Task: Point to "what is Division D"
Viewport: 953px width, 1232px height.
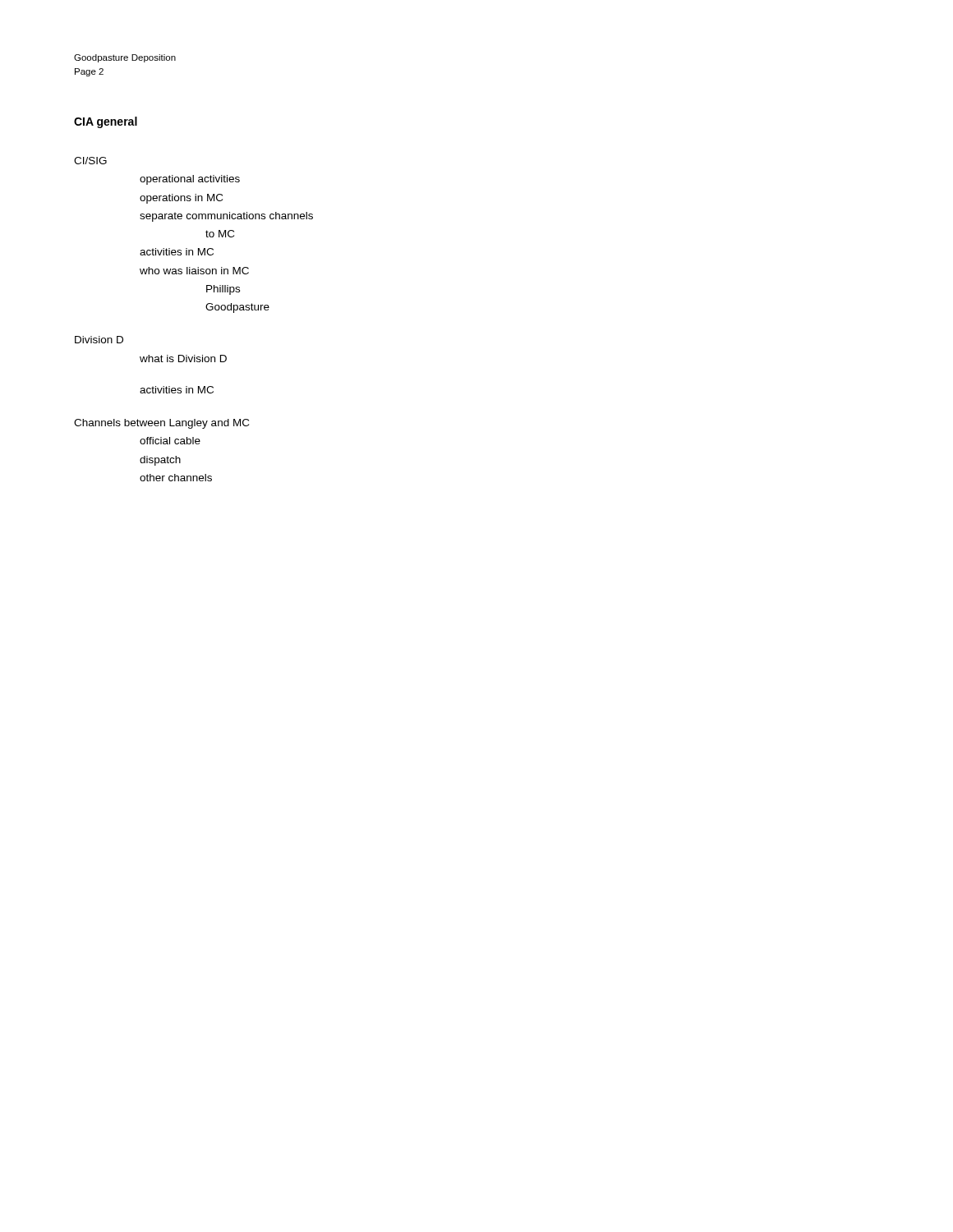Action: click(183, 358)
